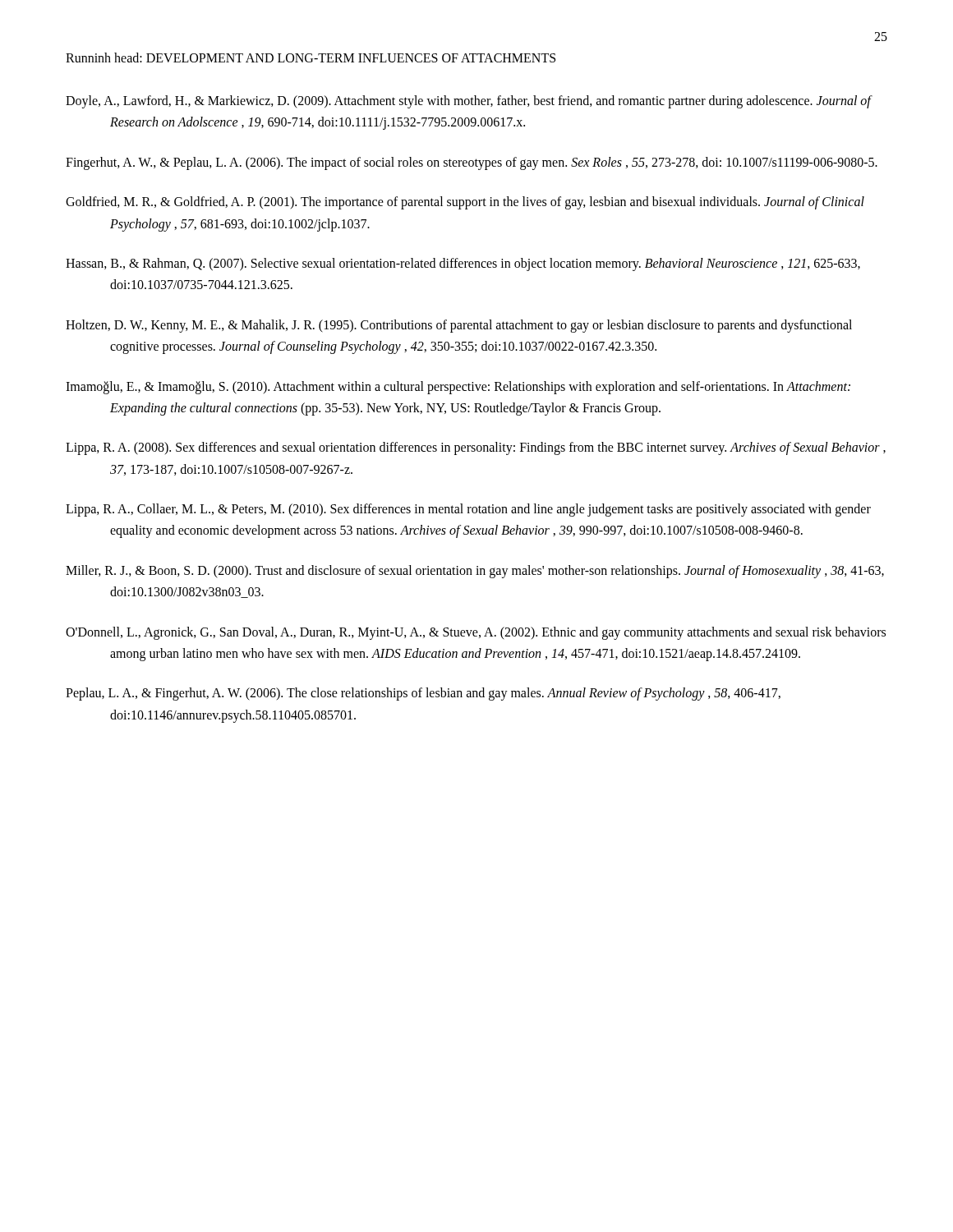Locate the block of text that opens with "Lippa, R. A., Collaer, M. L.,"
This screenshot has width=953, height=1232.
point(468,520)
